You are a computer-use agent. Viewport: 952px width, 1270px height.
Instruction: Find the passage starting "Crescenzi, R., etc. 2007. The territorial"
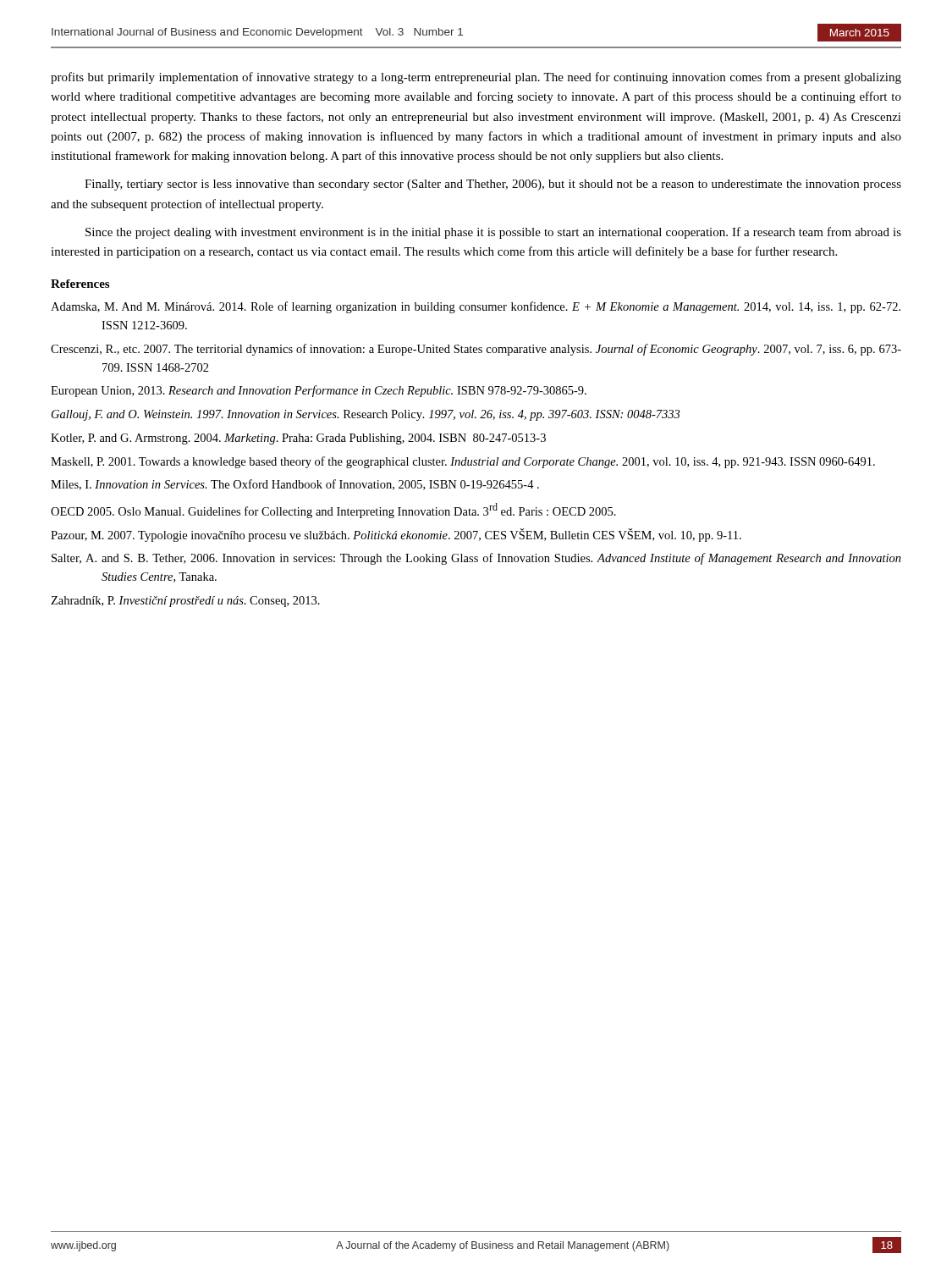pyautogui.click(x=476, y=358)
